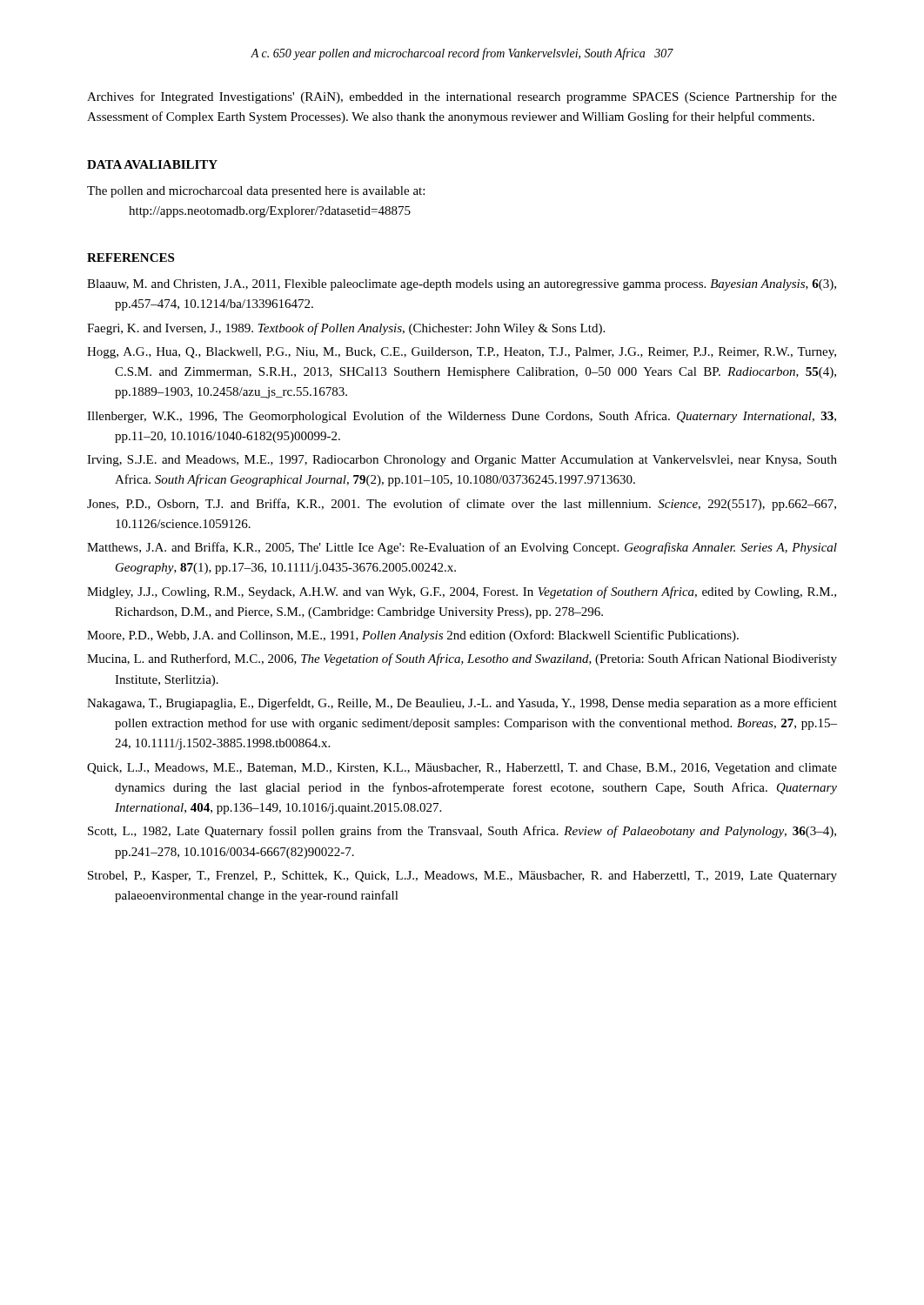Locate the list item that reads "Scott, L., 1982,"

[462, 841]
